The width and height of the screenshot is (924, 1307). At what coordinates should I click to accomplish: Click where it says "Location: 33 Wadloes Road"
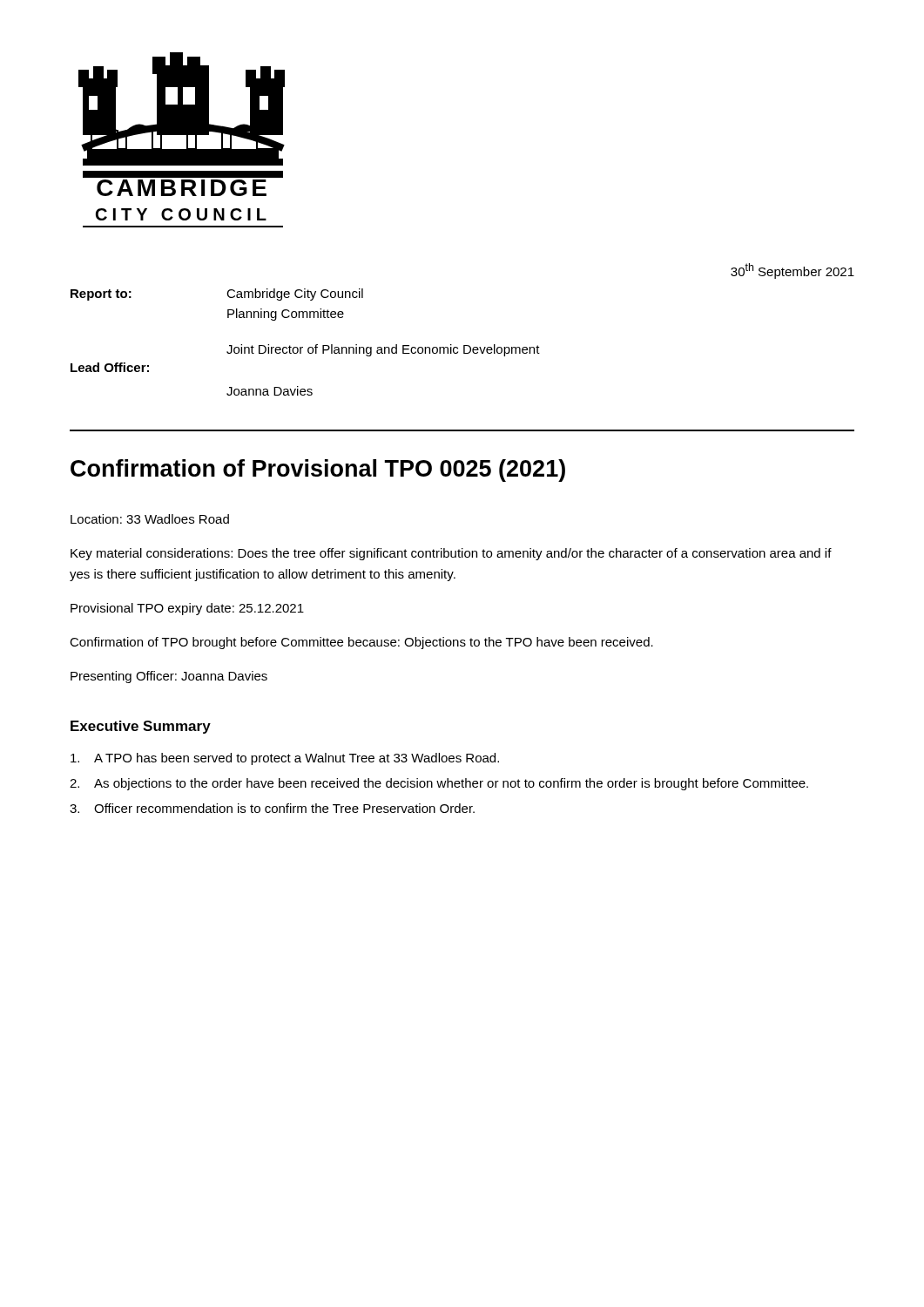click(150, 519)
